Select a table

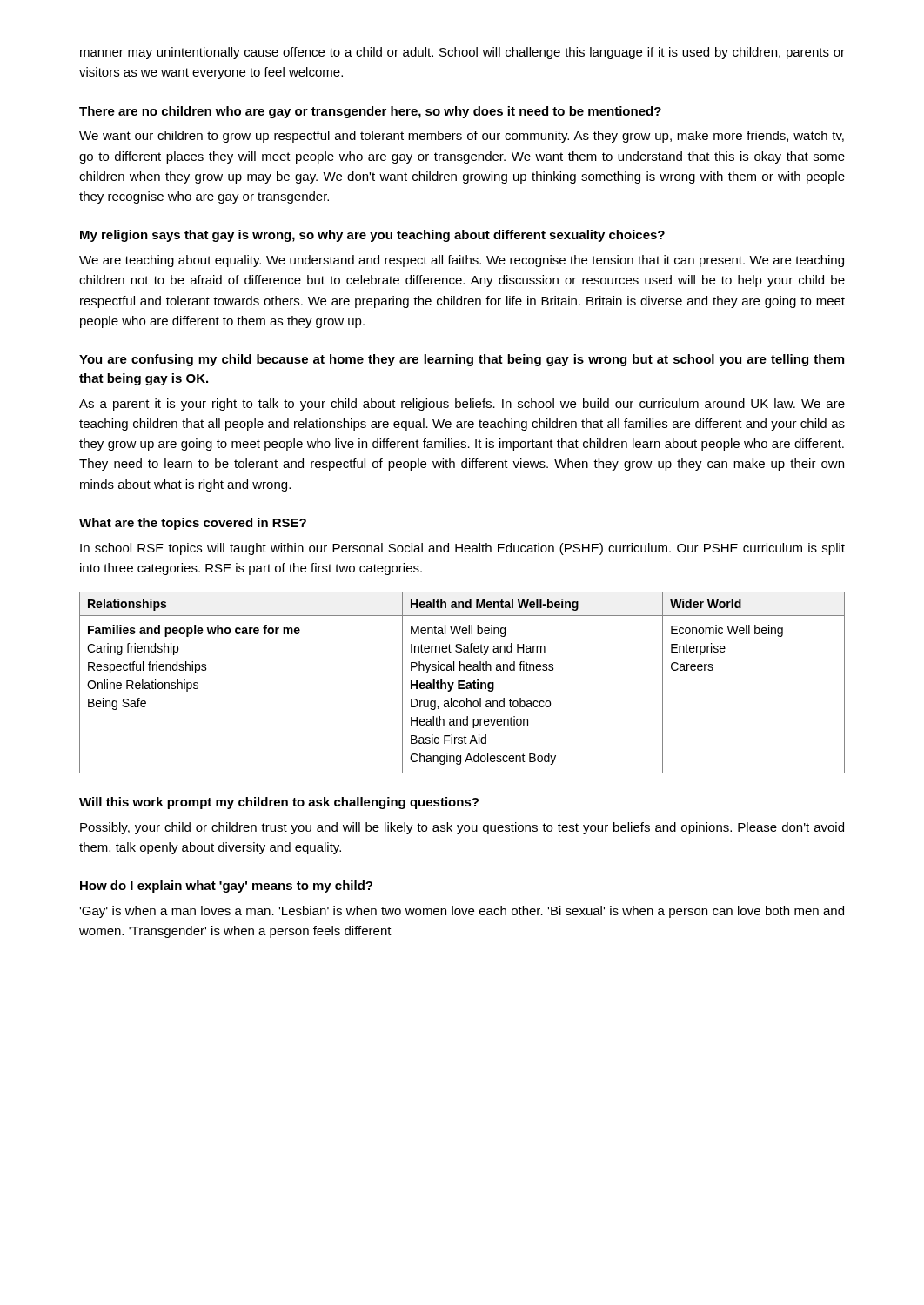[462, 683]
